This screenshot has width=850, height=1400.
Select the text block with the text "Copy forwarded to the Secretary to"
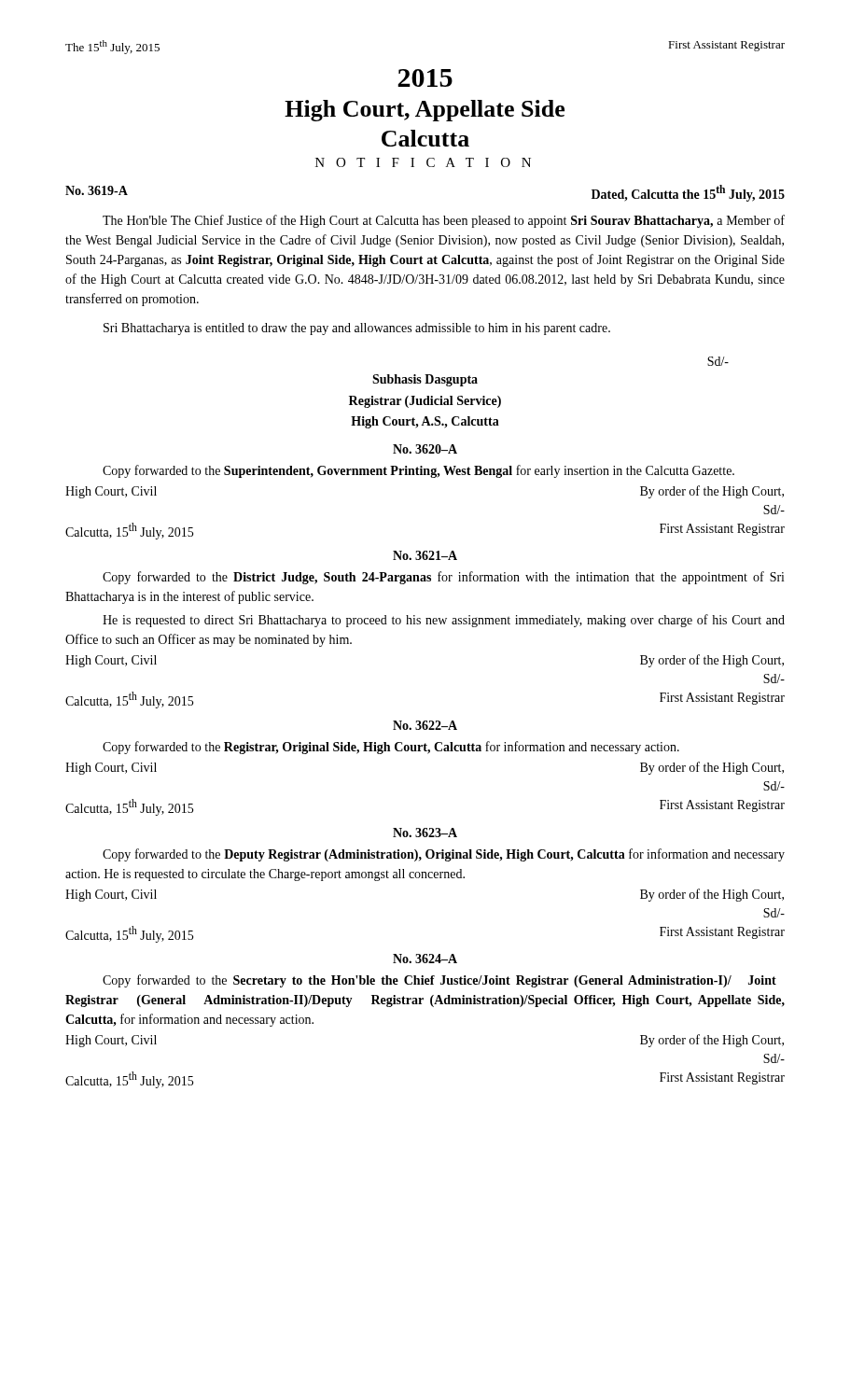tap(425, 1000)
